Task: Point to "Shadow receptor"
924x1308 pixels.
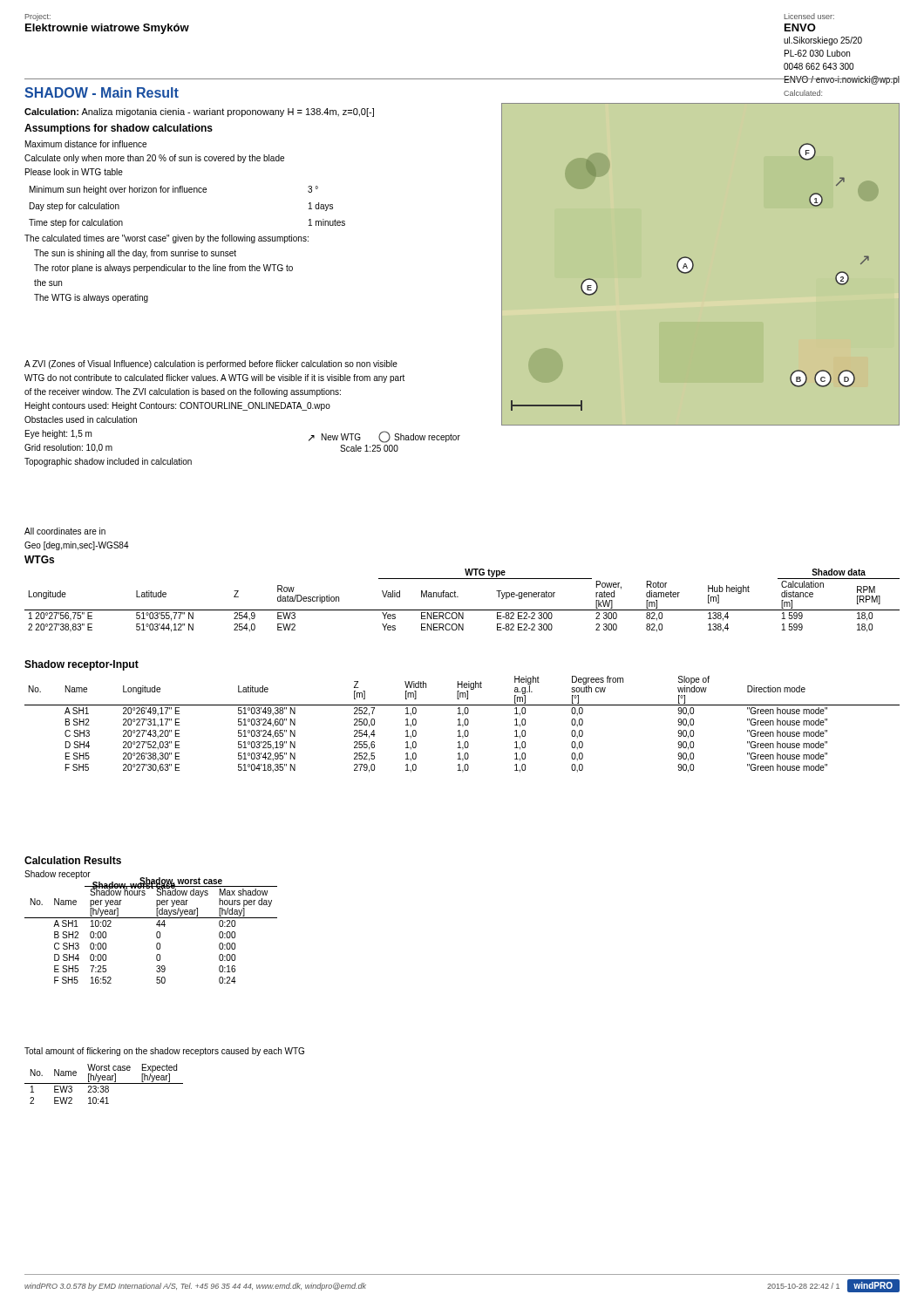Action: 57,874
